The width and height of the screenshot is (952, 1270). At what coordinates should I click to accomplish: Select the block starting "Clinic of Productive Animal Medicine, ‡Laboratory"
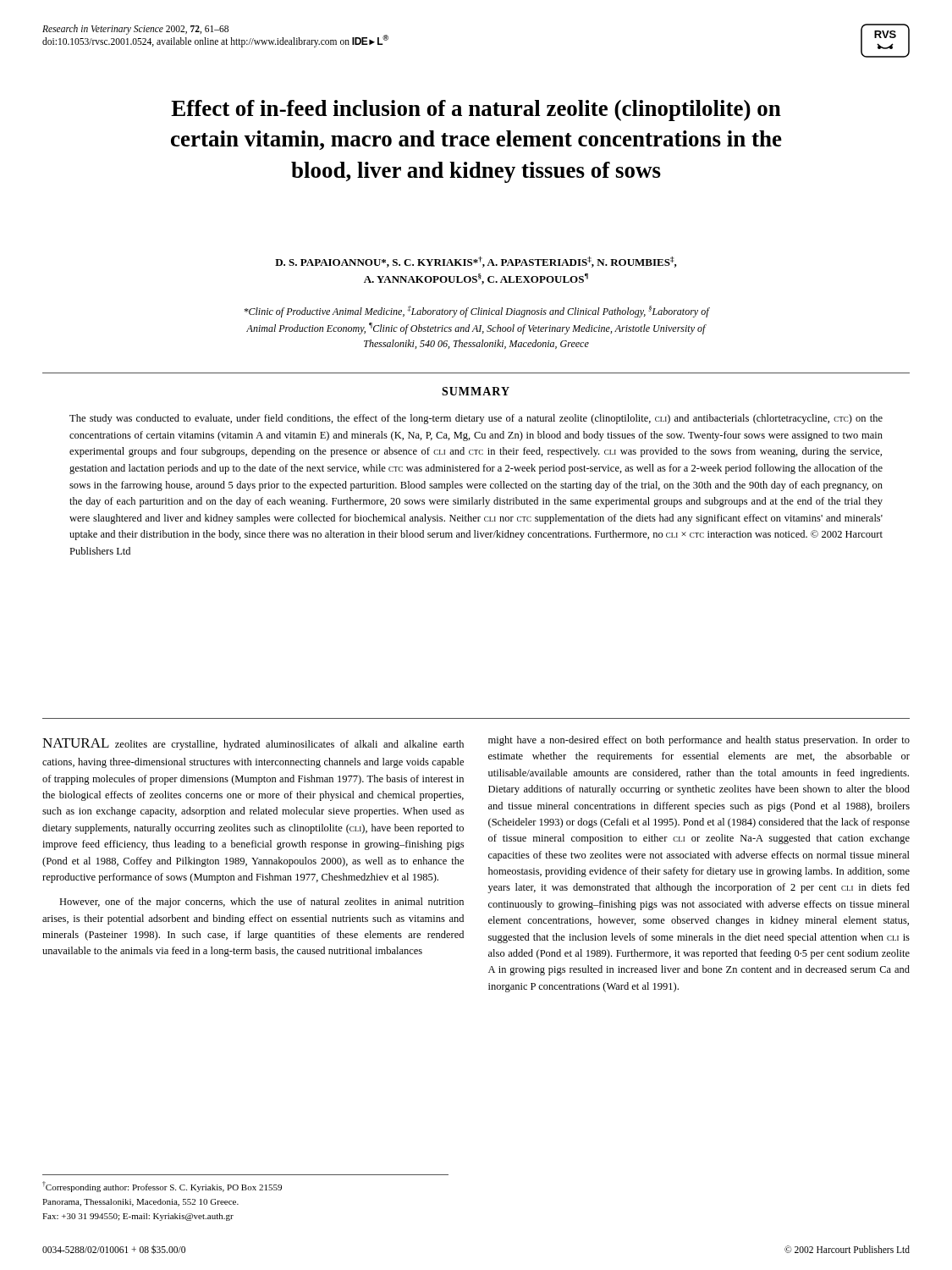pos(476,327)
